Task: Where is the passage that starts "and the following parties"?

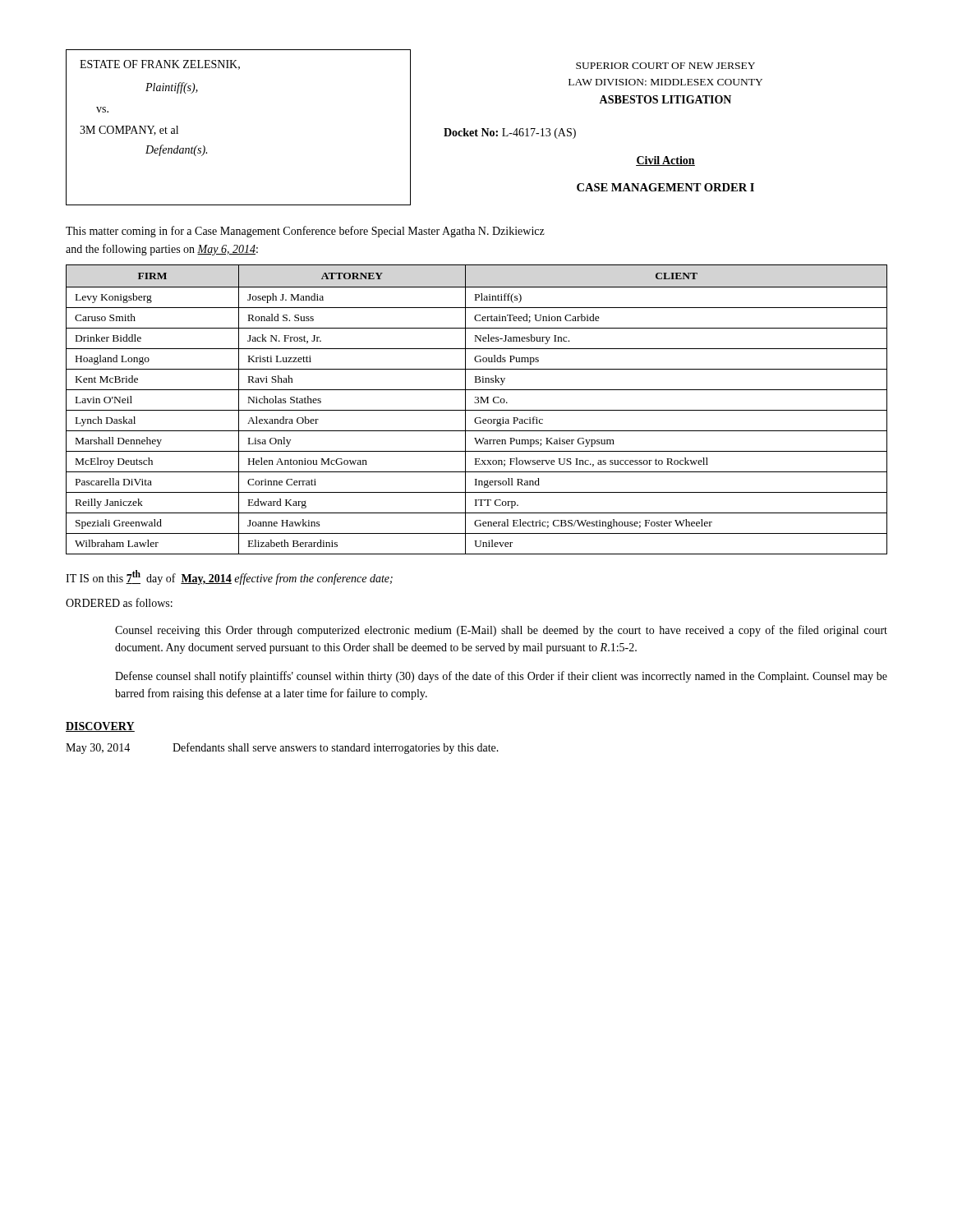Action: (162, 249)
